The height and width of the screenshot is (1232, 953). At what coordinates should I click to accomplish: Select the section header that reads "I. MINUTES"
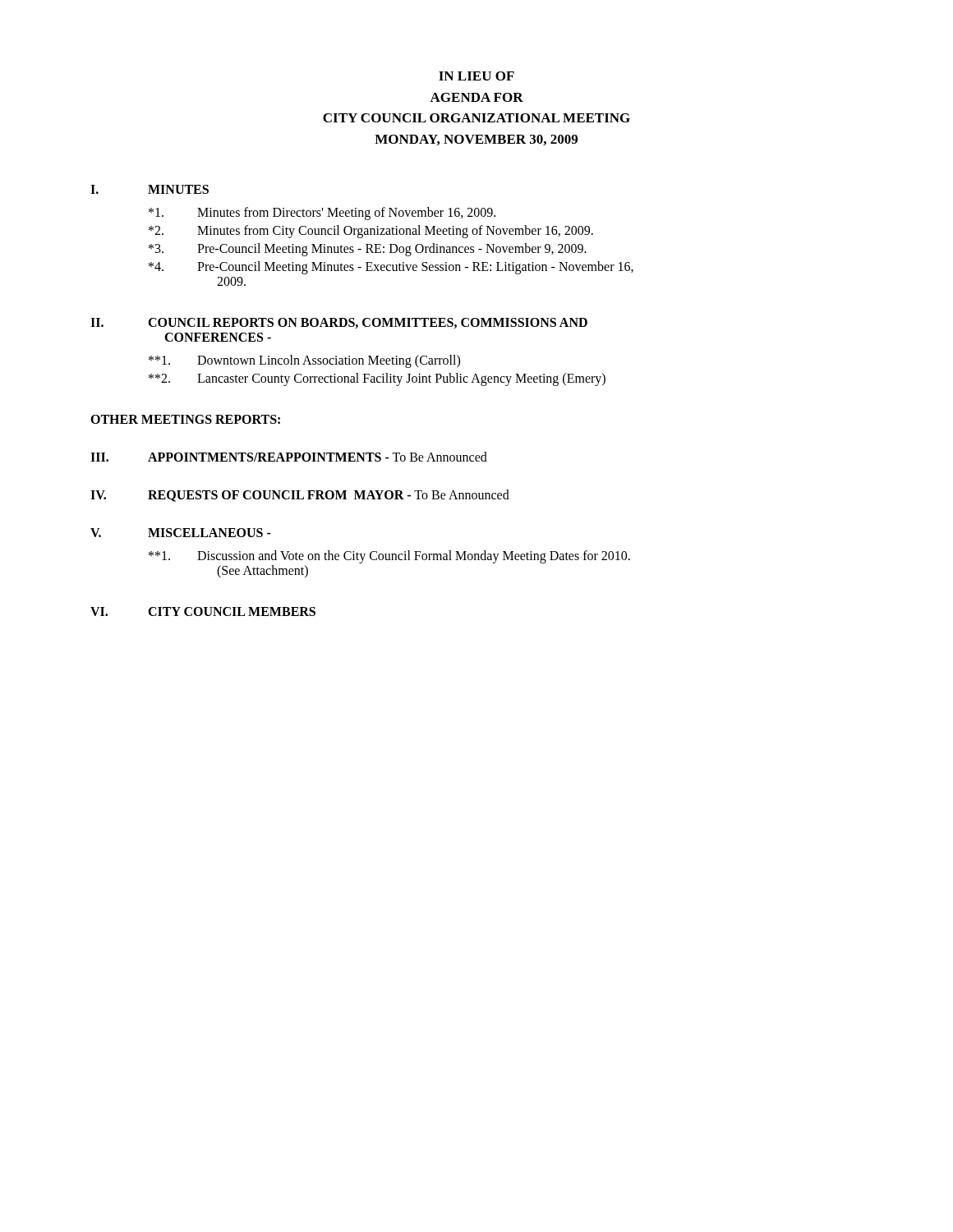[150, 190]
